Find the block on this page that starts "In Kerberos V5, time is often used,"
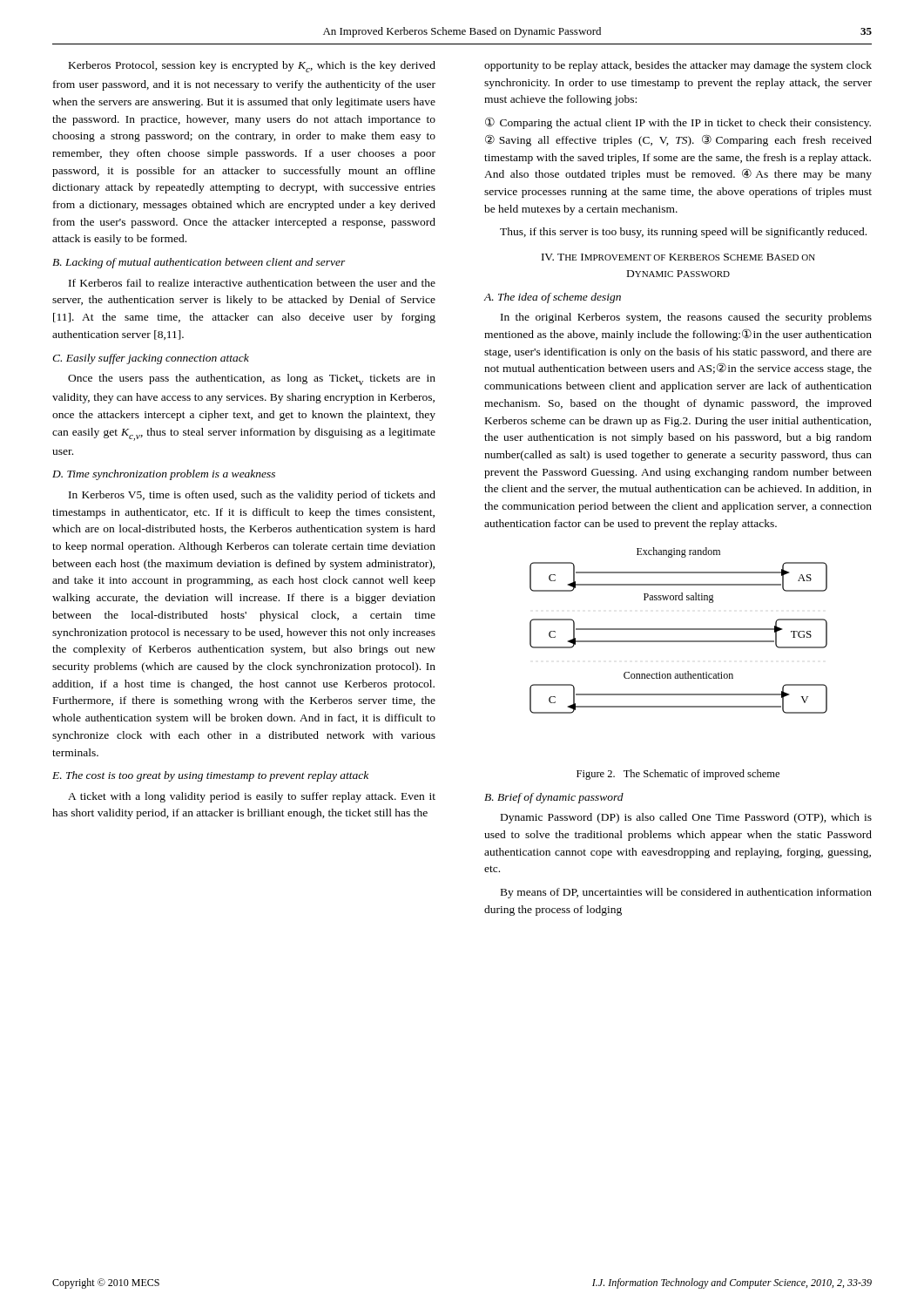Image resolution: width=924 pixels, height=1307 pixels. click(244, 624)
